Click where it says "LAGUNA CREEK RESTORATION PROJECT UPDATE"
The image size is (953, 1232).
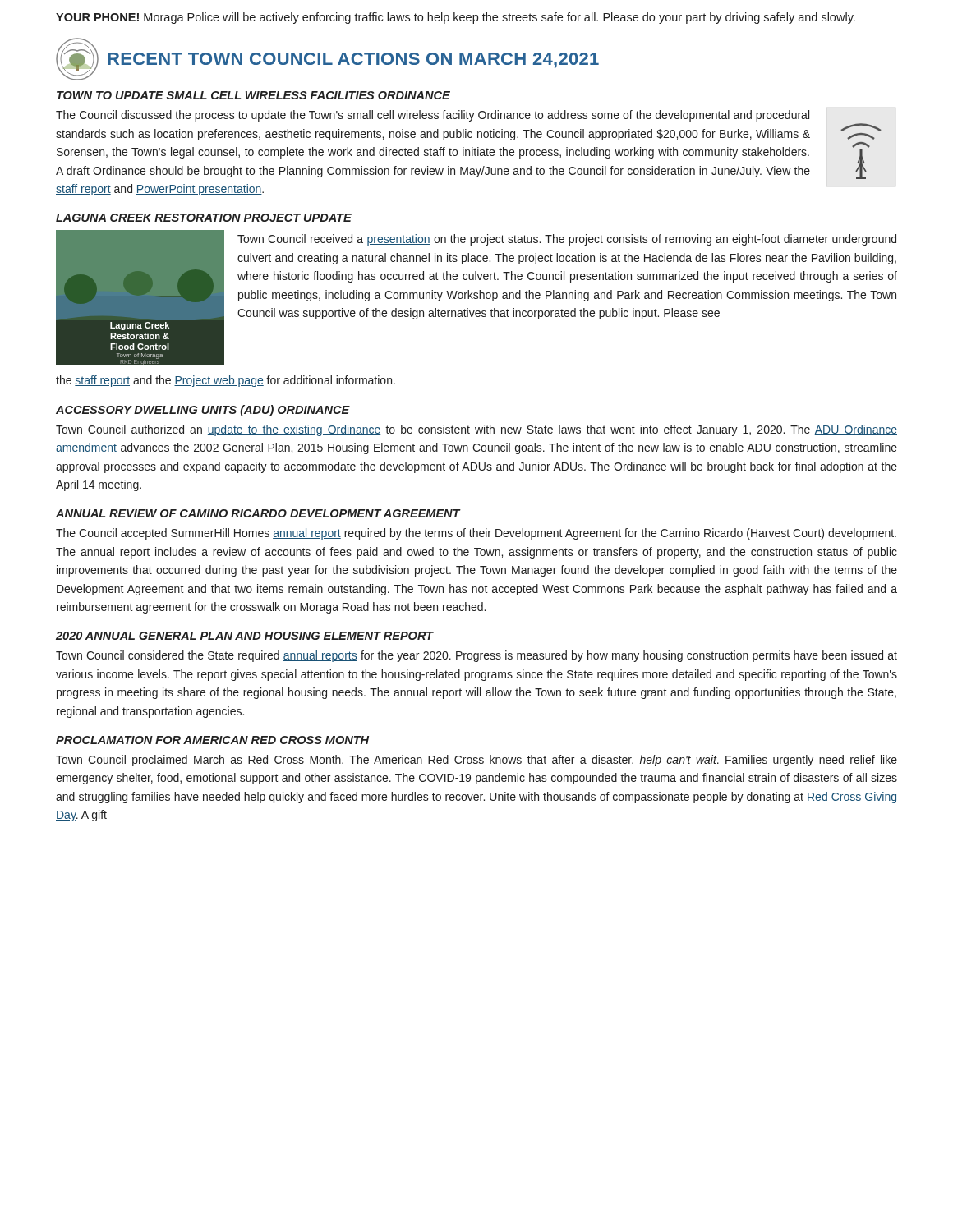point(204,218)
